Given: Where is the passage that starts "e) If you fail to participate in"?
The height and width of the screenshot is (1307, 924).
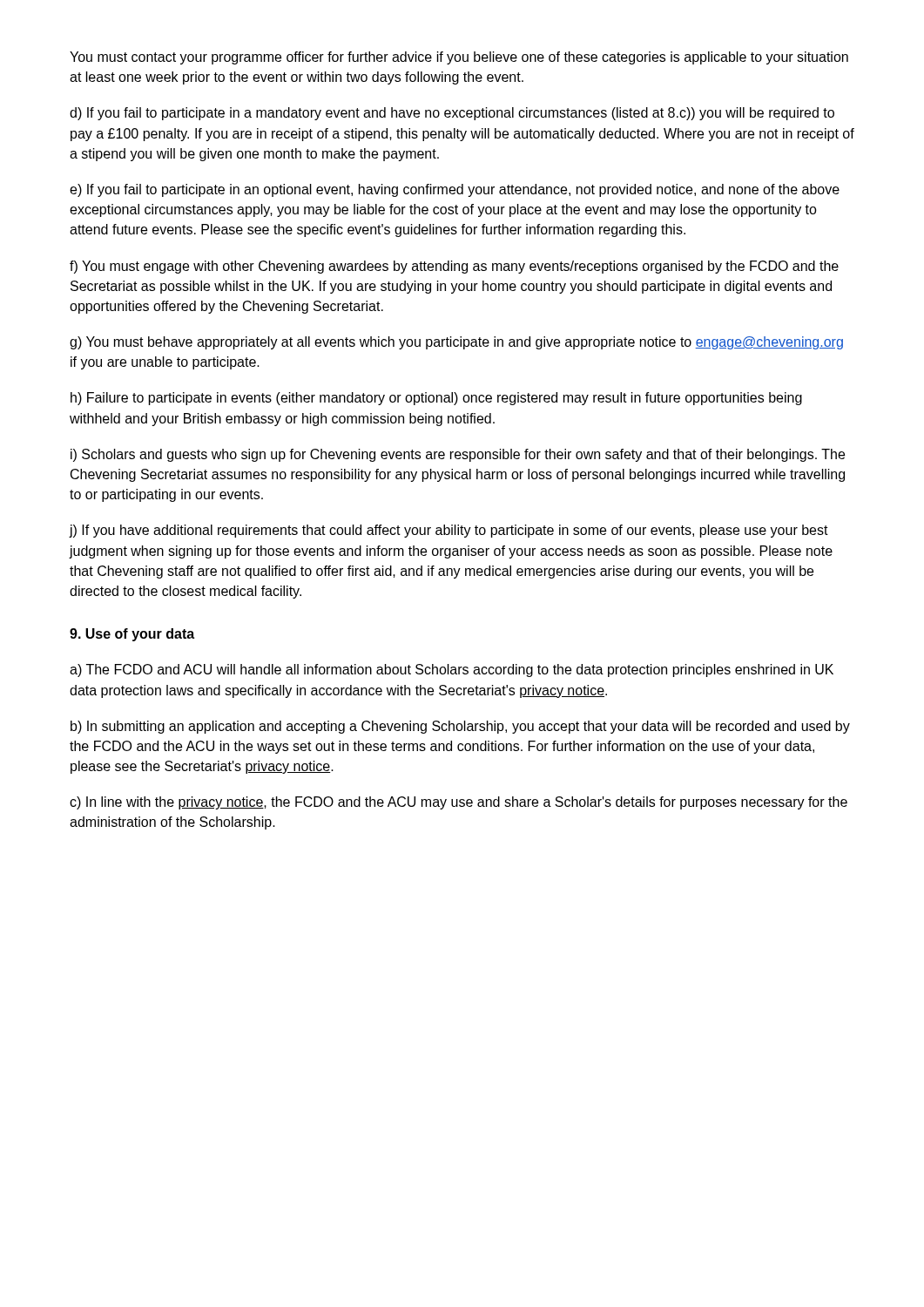Looking at the screenshot, I should coord(455,210).
